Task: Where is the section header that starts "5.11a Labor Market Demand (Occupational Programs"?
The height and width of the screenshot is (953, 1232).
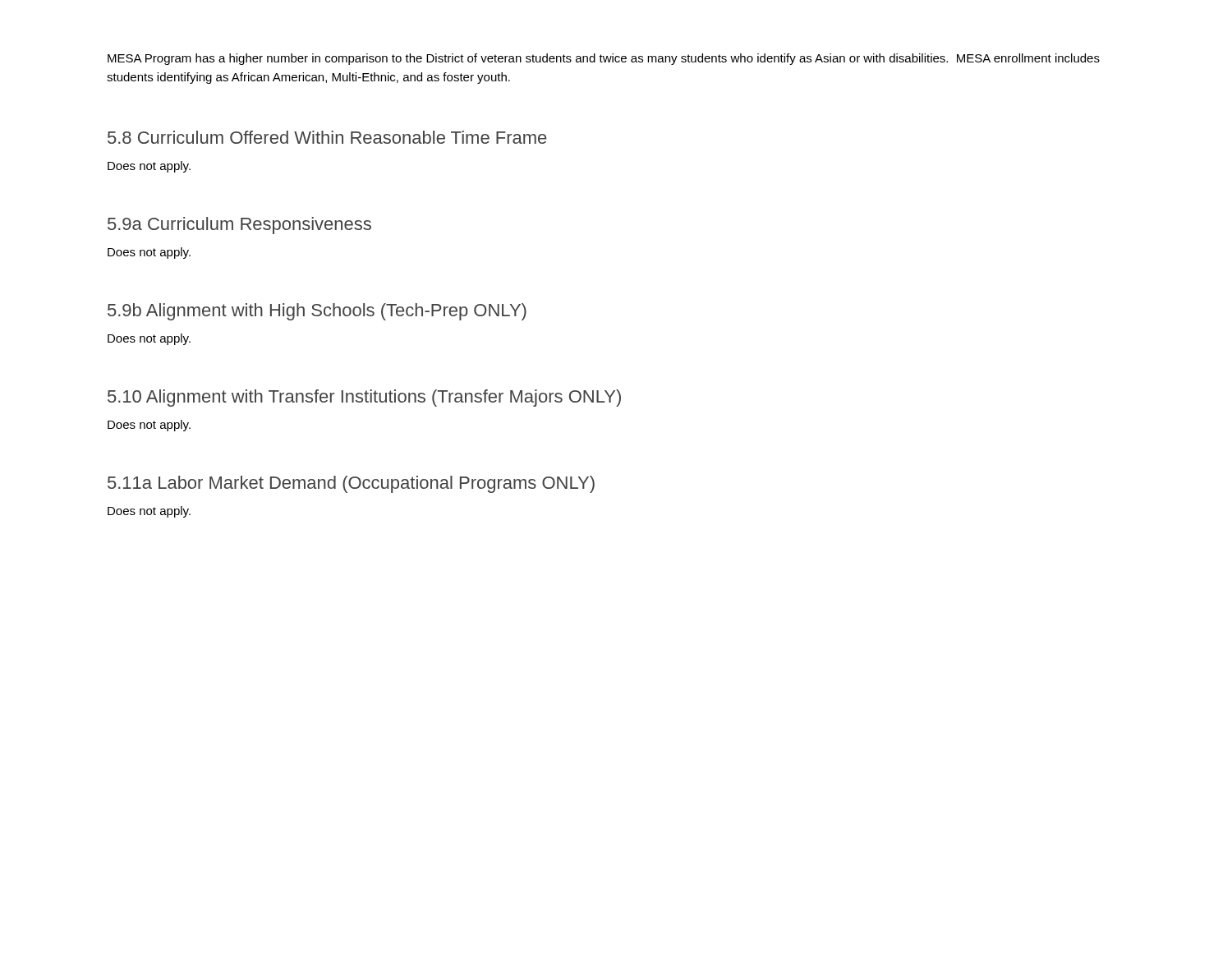Action: (351, 483)
